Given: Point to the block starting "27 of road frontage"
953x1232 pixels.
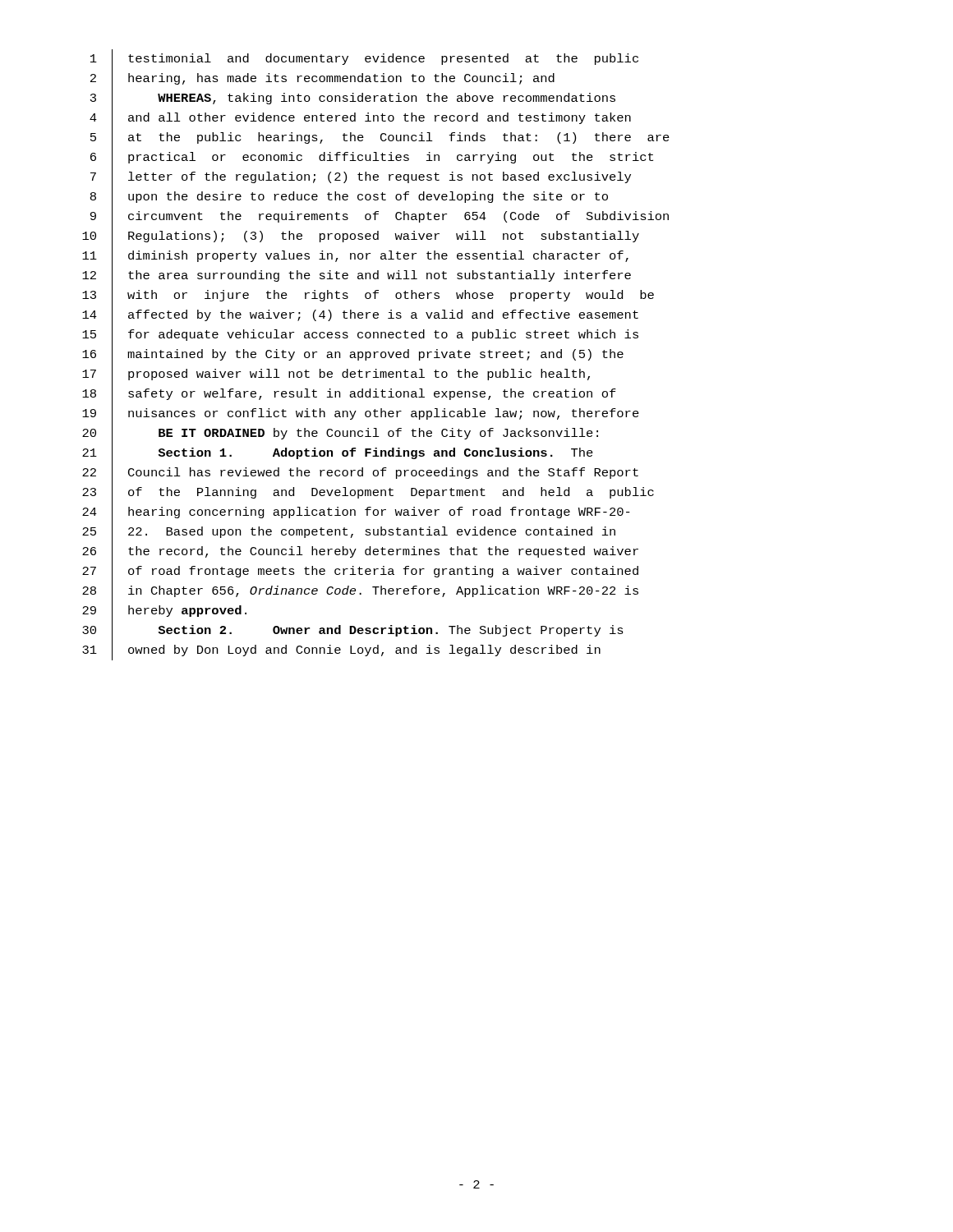Looking at the screenshot, I should point(476,572).
